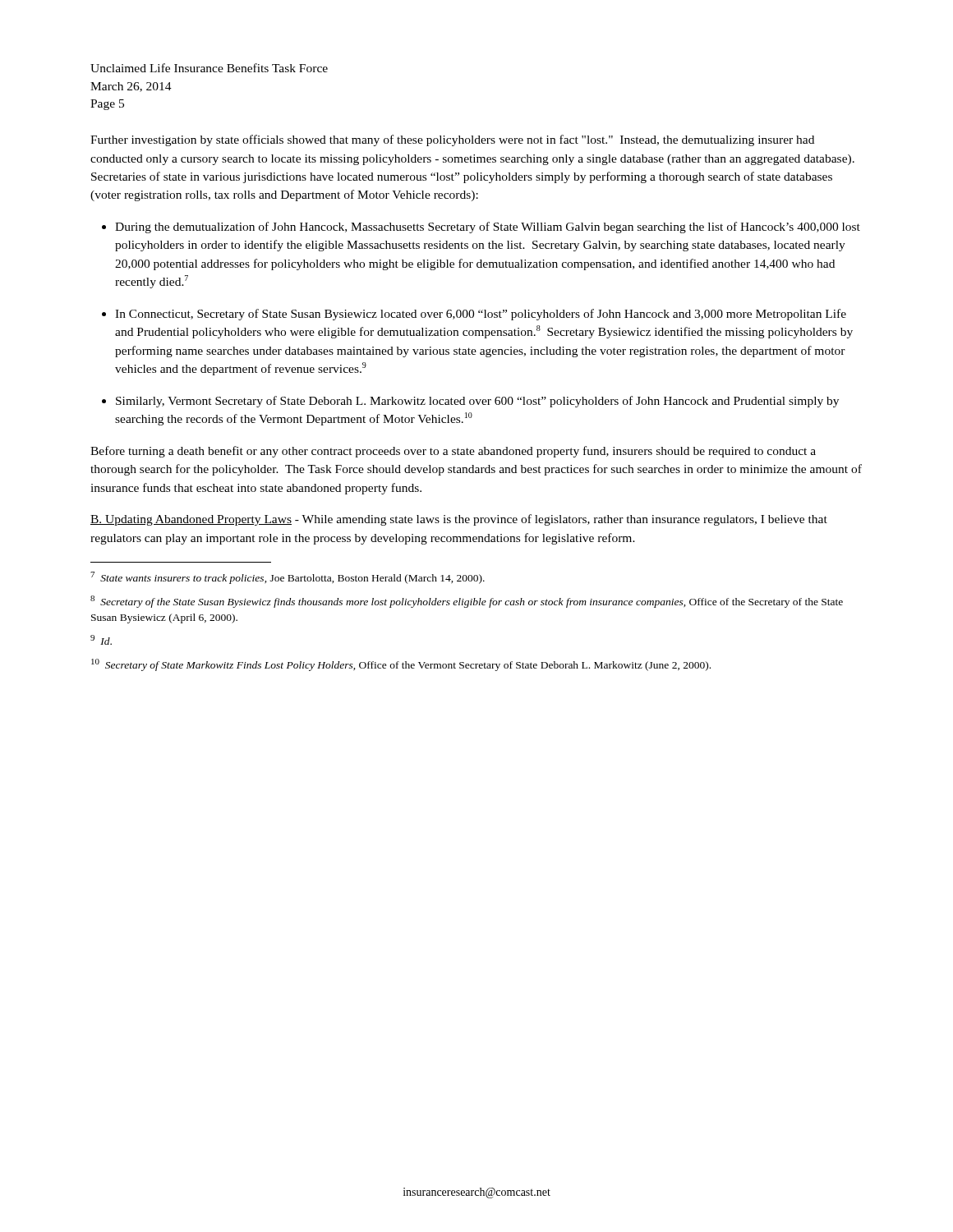
Task: Select the passage starting "Before turning a"
Action: [476, 469]
